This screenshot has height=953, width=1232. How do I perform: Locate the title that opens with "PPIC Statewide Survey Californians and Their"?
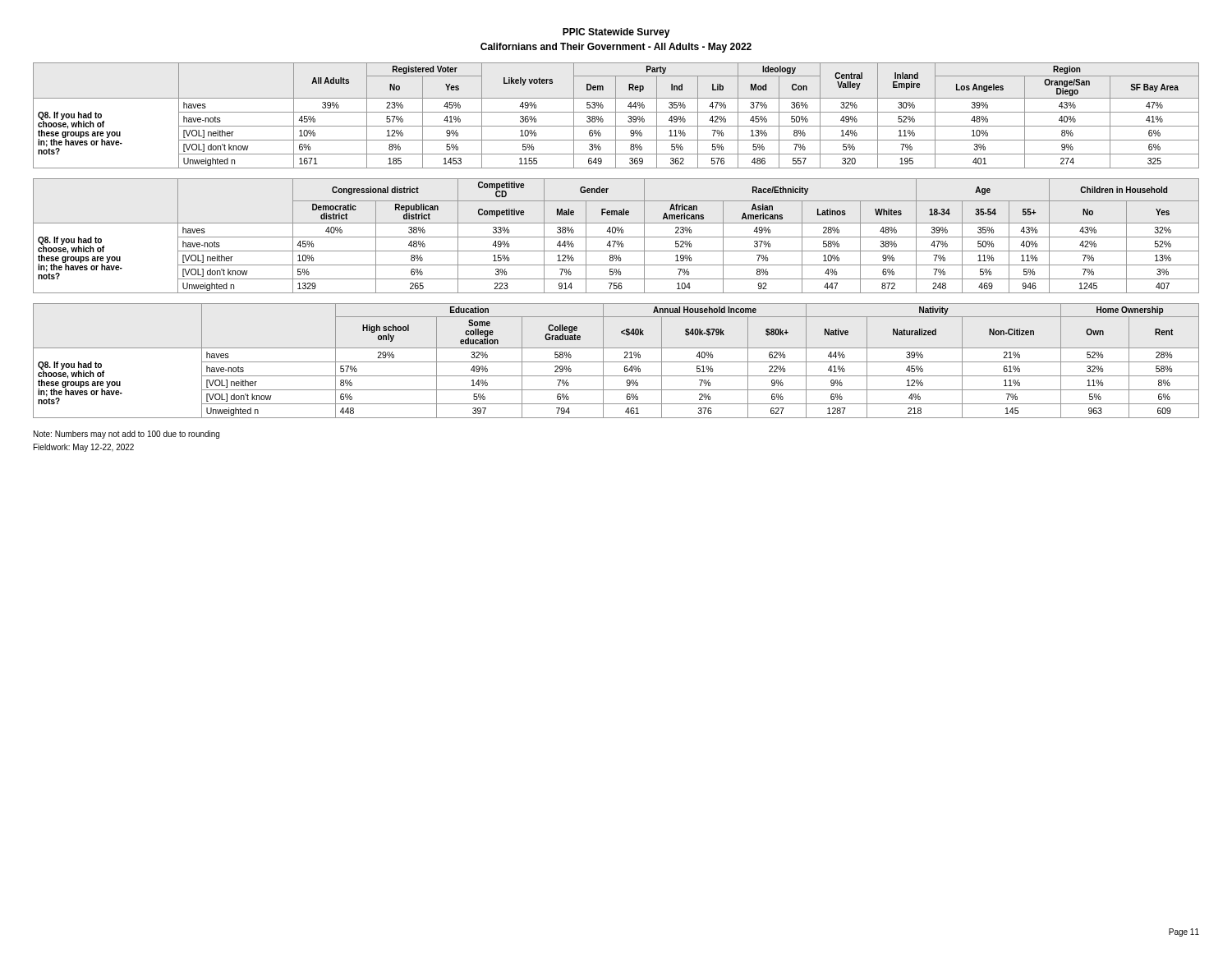tap(616, 39)
